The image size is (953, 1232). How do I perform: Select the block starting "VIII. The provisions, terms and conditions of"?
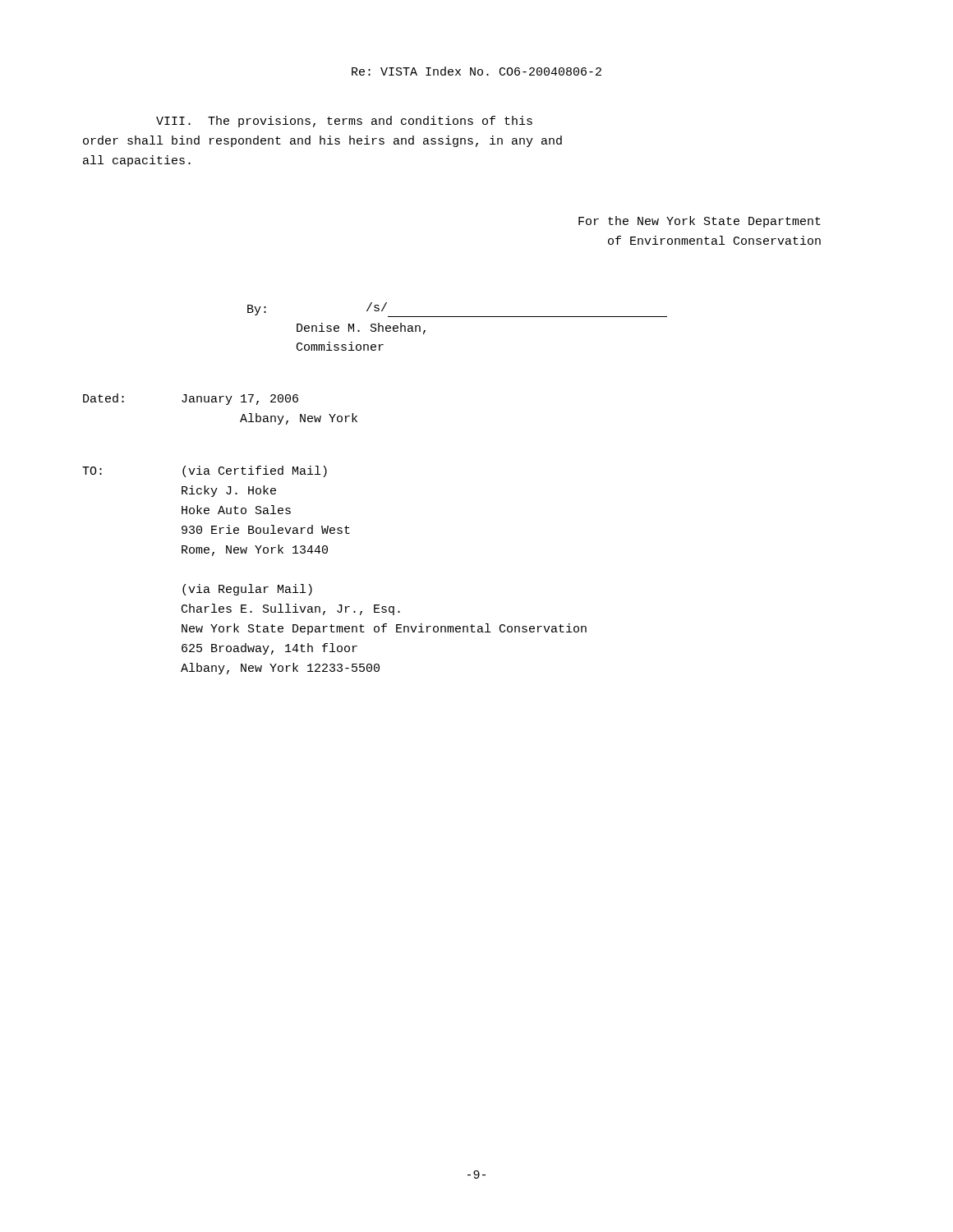[322, 142]
